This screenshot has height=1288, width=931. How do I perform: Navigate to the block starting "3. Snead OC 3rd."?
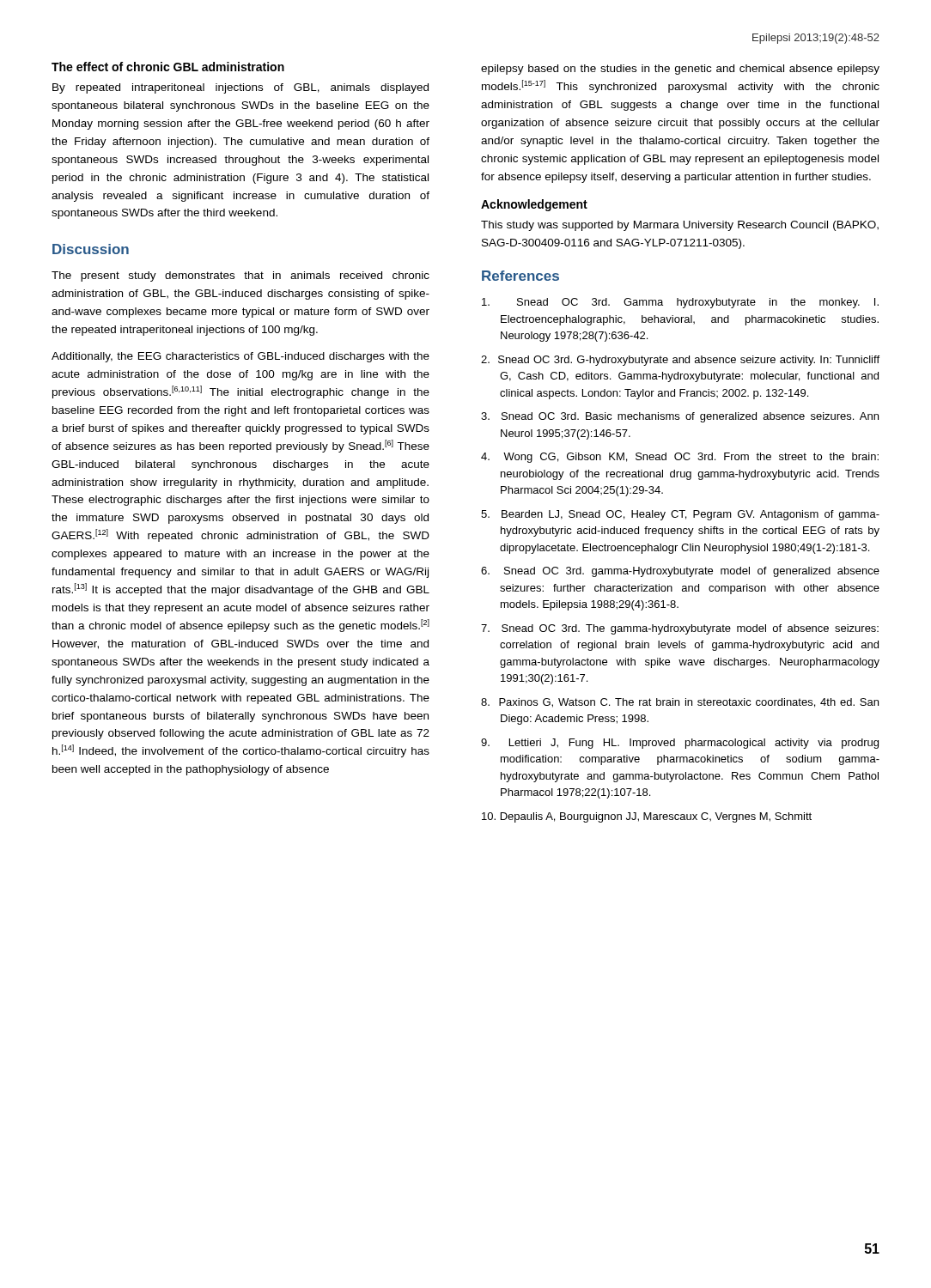pos(680,425)
